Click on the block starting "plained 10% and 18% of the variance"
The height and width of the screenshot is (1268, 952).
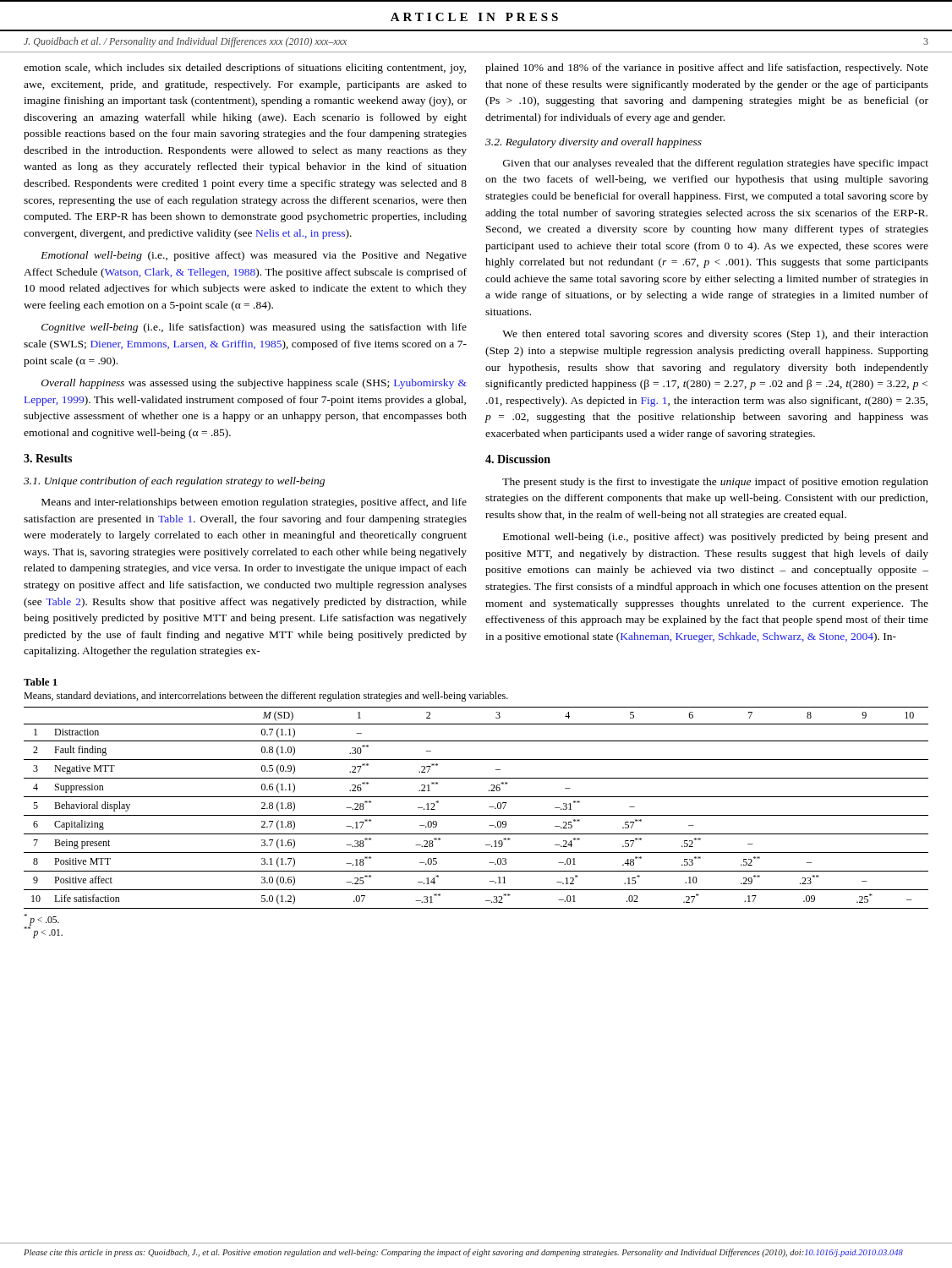point(707,92)
